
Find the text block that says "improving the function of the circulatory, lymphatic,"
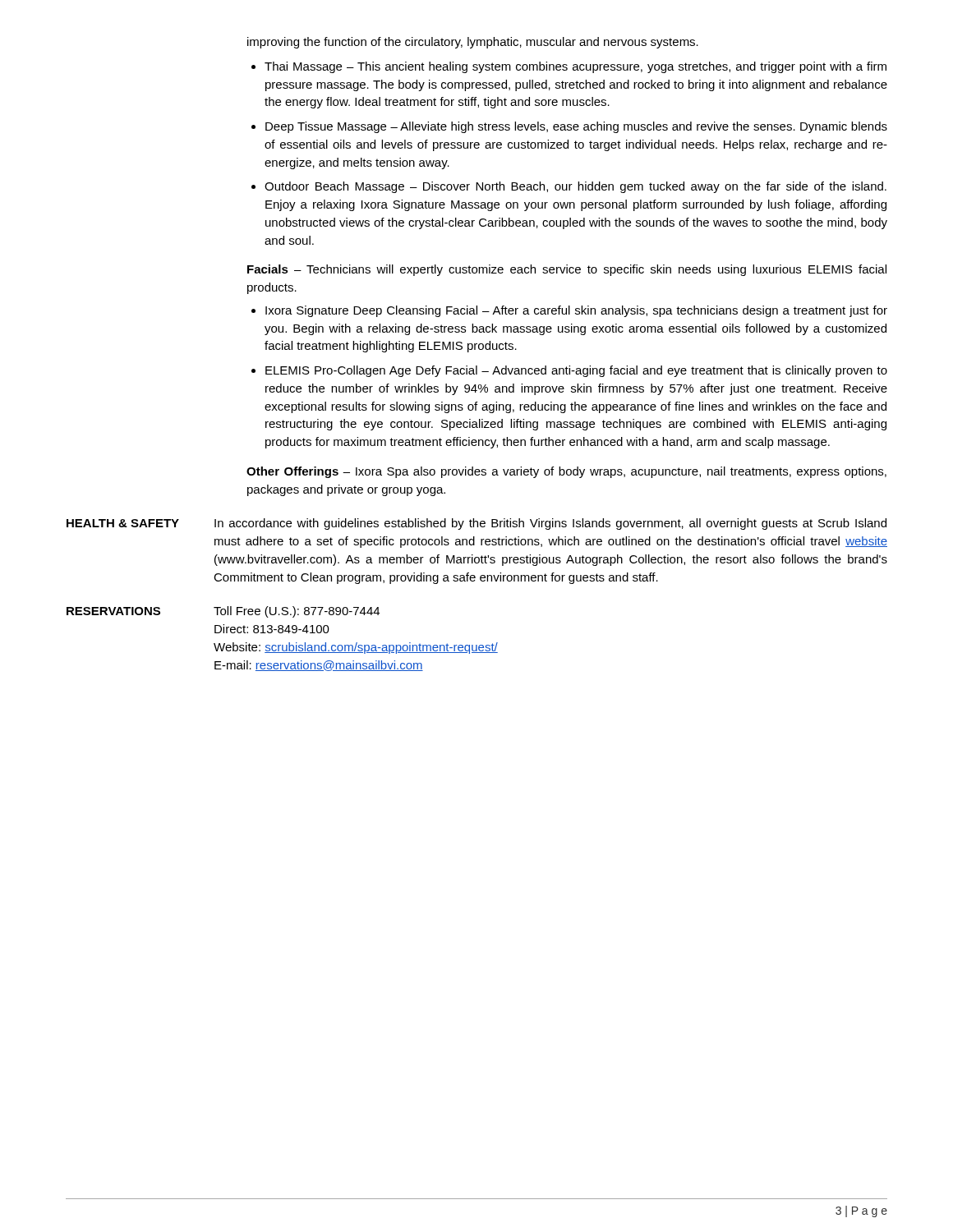473,41
